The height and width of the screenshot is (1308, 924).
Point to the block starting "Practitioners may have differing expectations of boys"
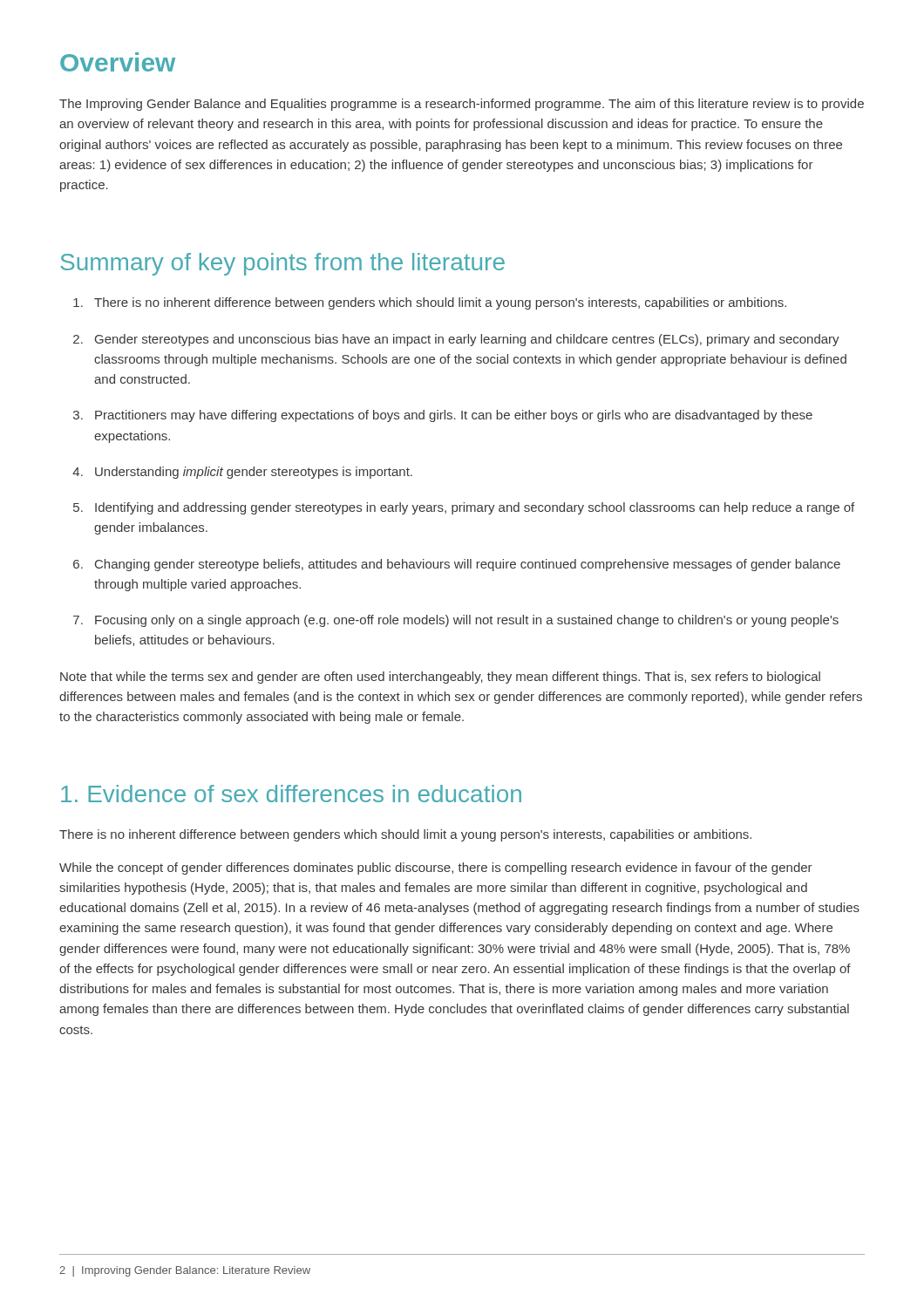click(x=462, y=425)
